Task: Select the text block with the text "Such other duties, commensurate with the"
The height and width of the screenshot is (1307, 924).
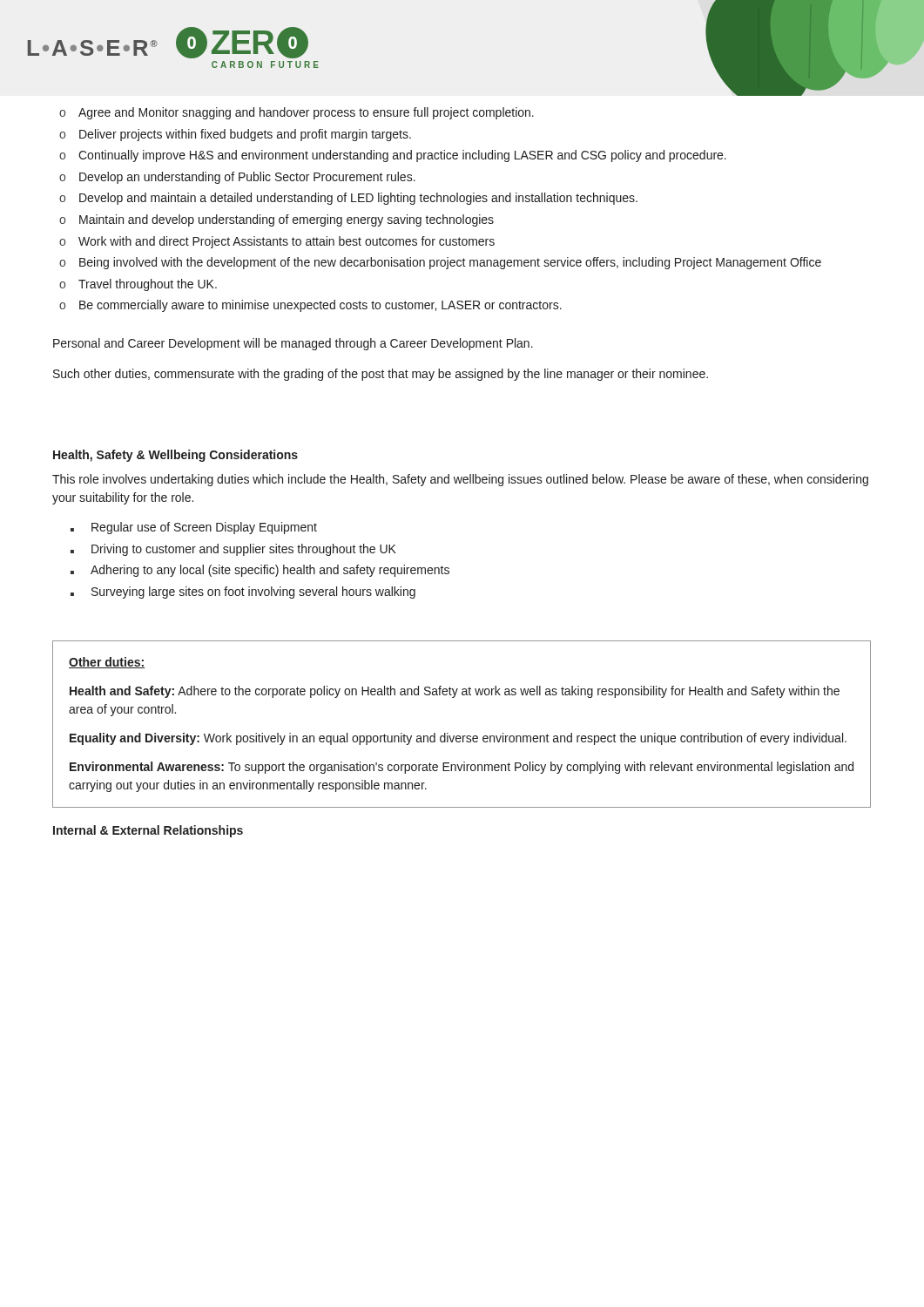Action: click(381, 374)
